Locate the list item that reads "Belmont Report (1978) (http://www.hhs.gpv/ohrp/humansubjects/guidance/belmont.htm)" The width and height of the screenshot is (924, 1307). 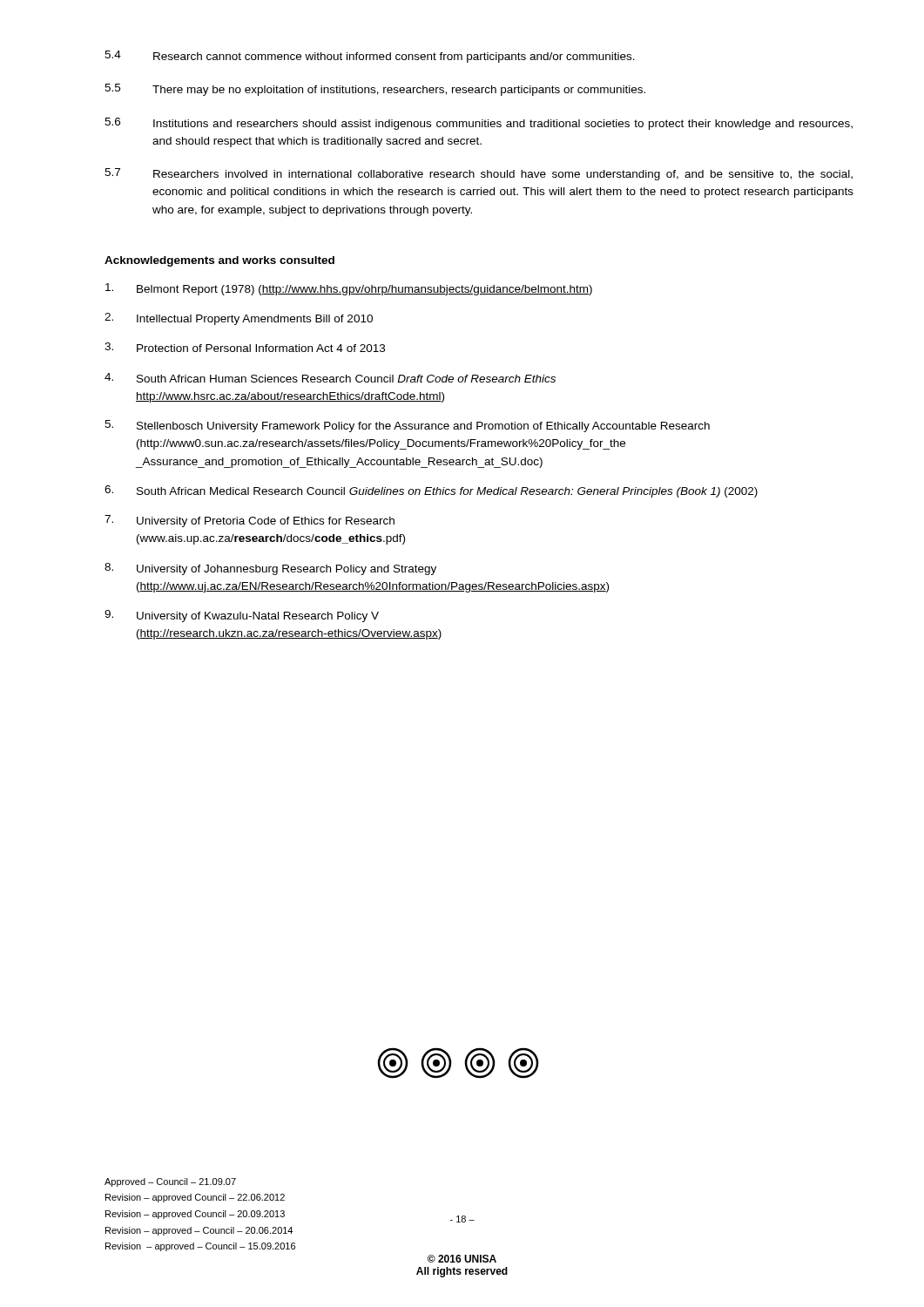(x=479, y=289)
